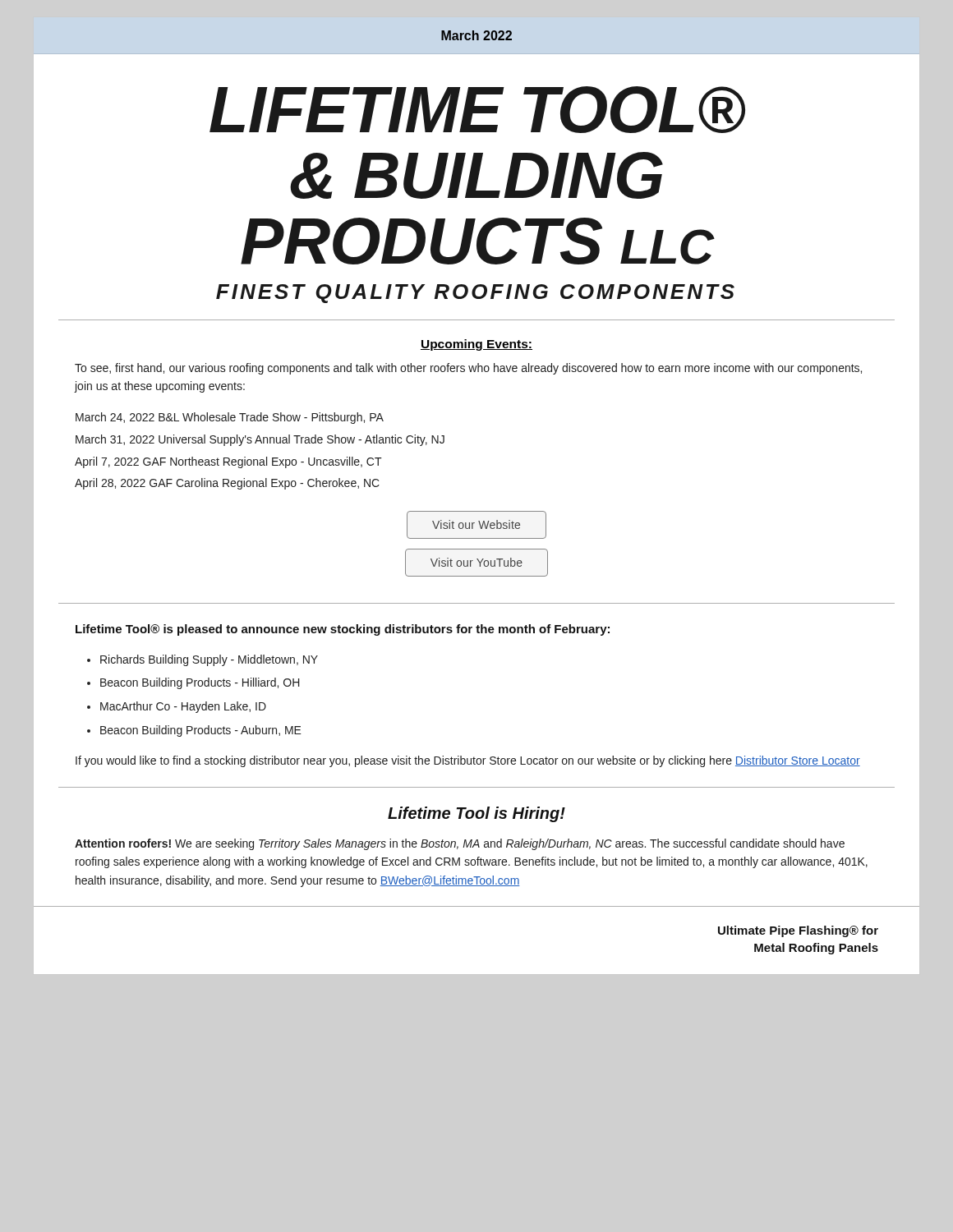
Task: Where is the passage that starts "Richards Building Supply"?
Action: point(209,659)
